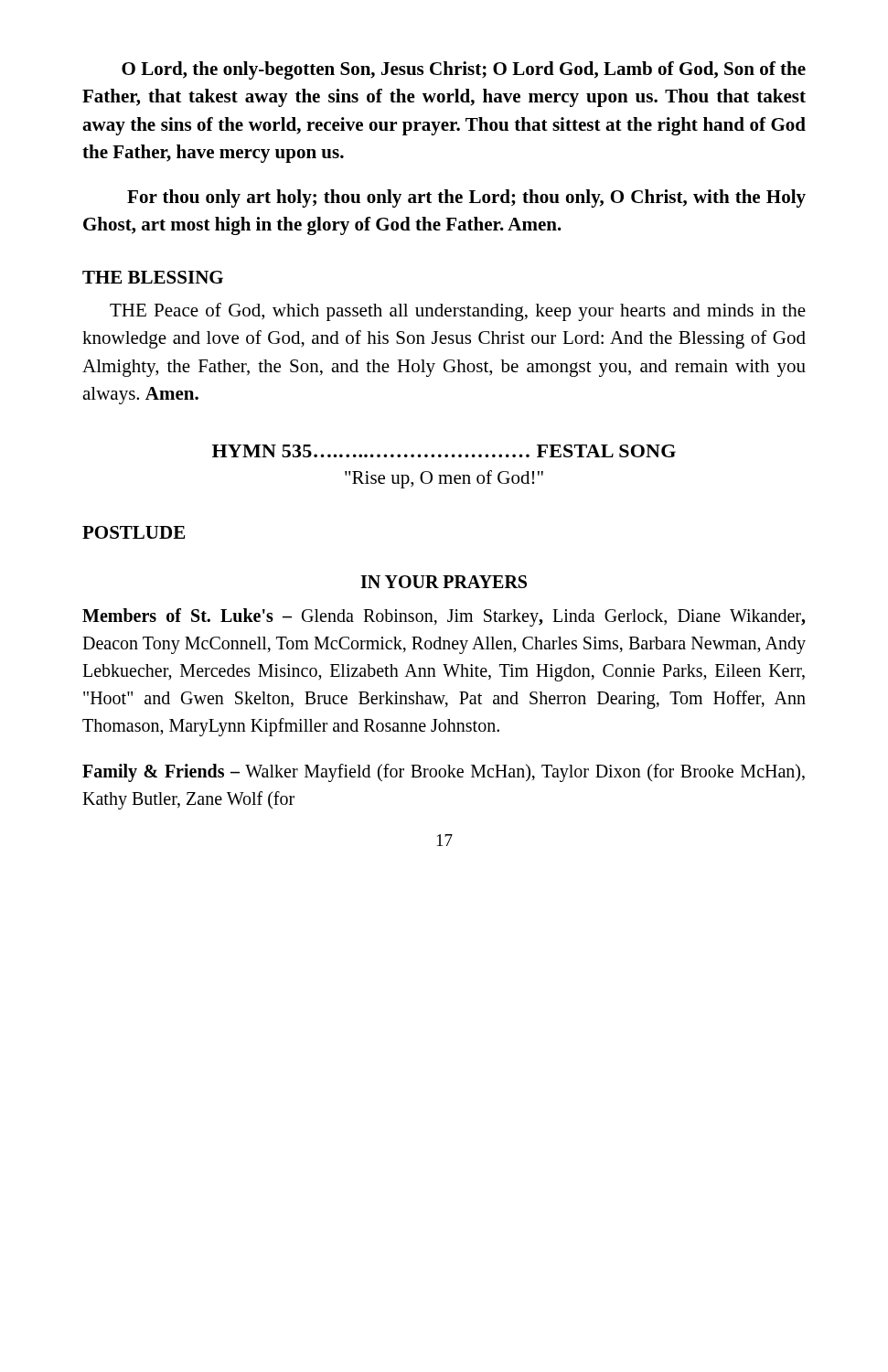The image size is (888, 1372).
Task: Point to the text block starting "HYMN 535….…..…………………… FESTAL"
Action: (444, 464)
